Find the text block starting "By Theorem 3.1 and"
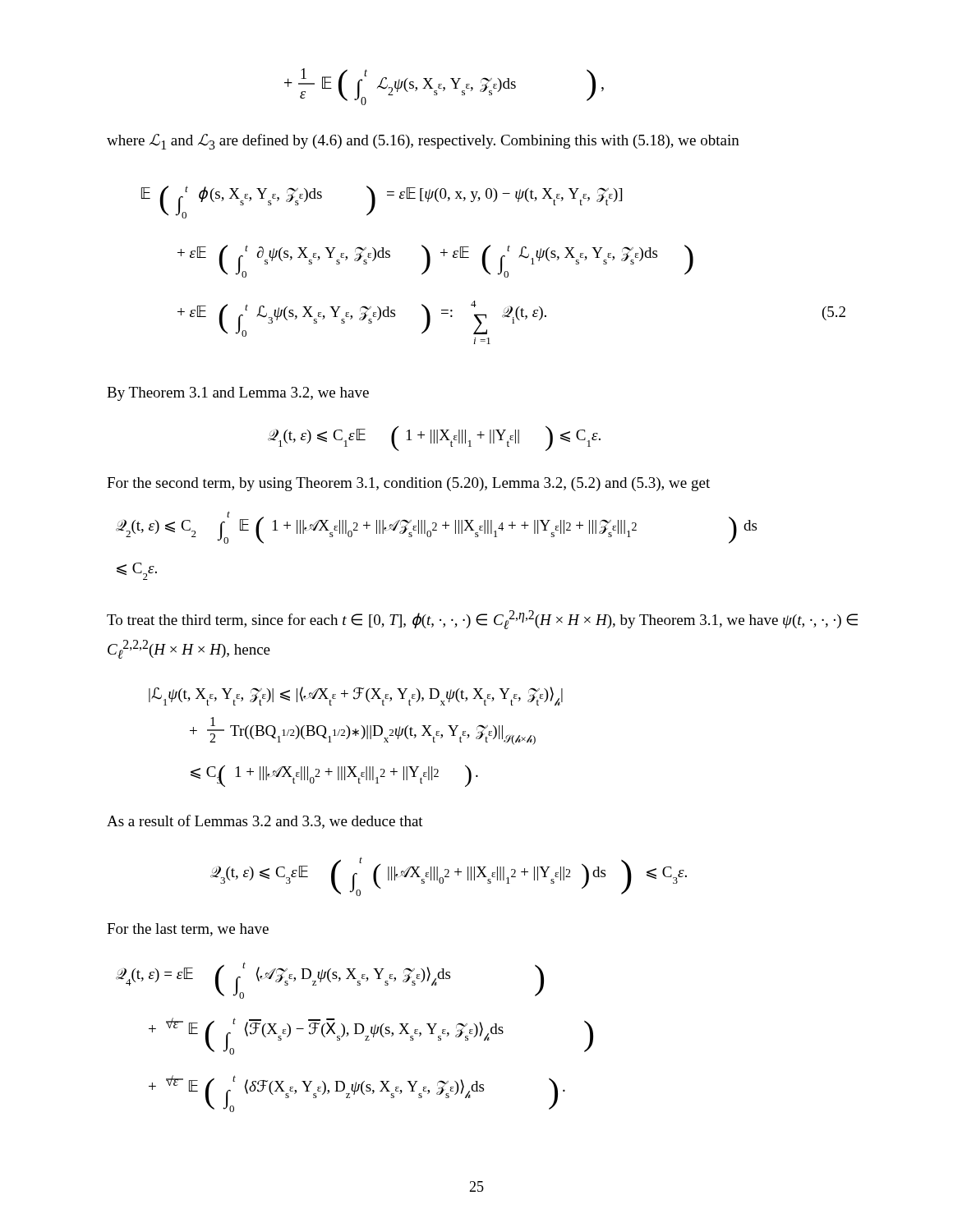This screenshot has height=1232, width=953. click(238, 392)
